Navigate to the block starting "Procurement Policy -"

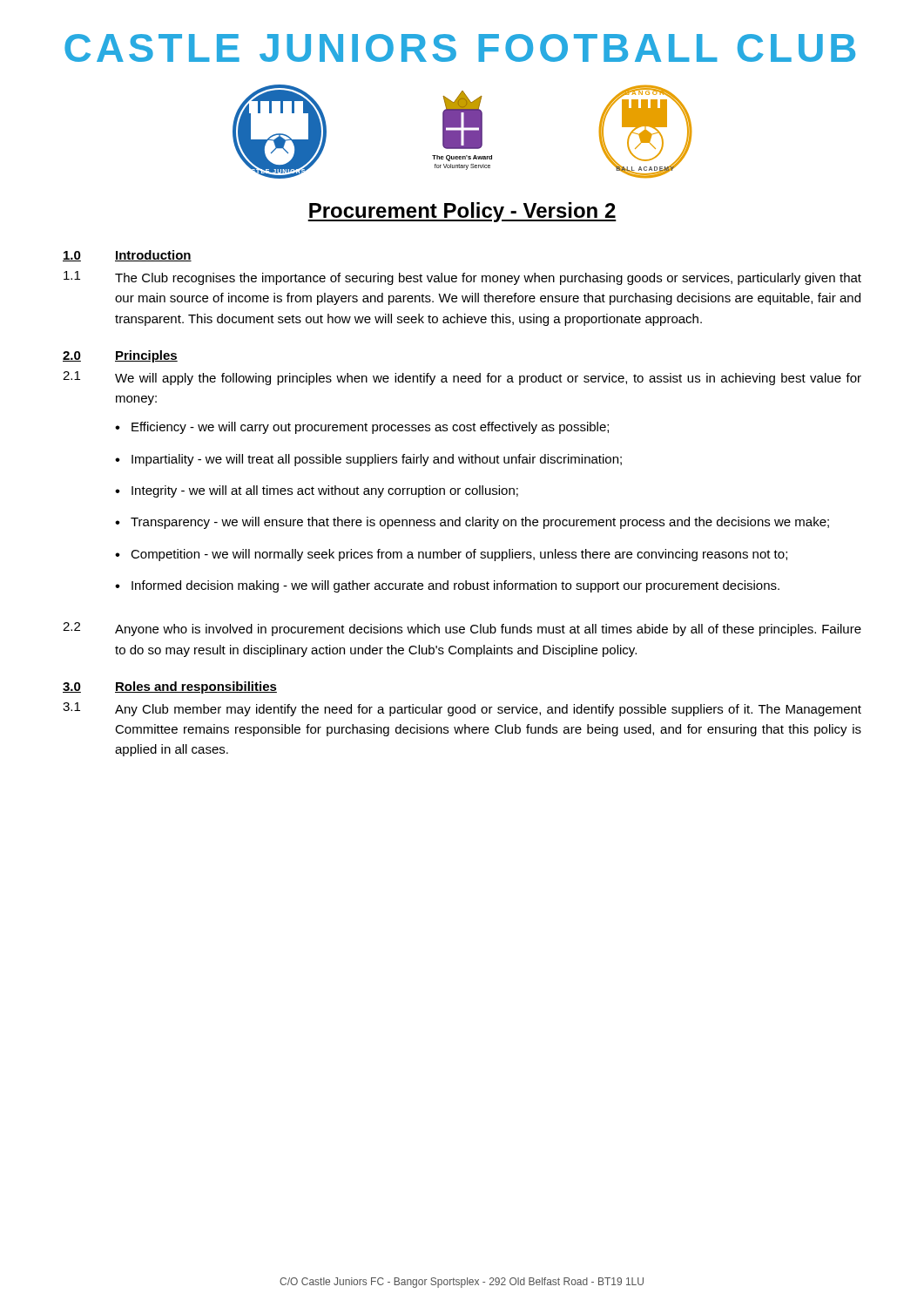tap(462, 210)
